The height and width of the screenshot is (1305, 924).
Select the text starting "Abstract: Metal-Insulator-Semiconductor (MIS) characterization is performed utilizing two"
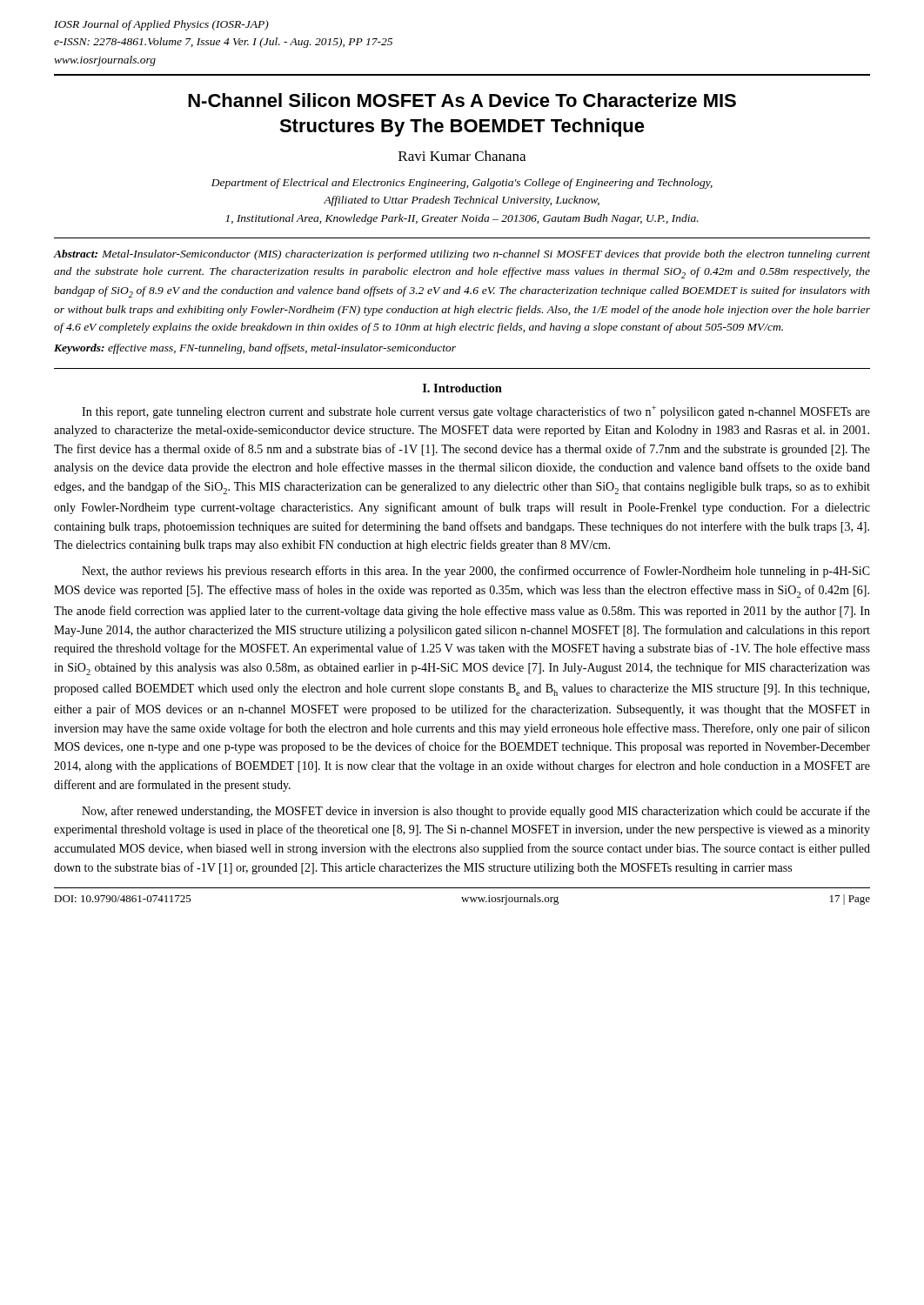pyautogui.click(x=462, y=301)
